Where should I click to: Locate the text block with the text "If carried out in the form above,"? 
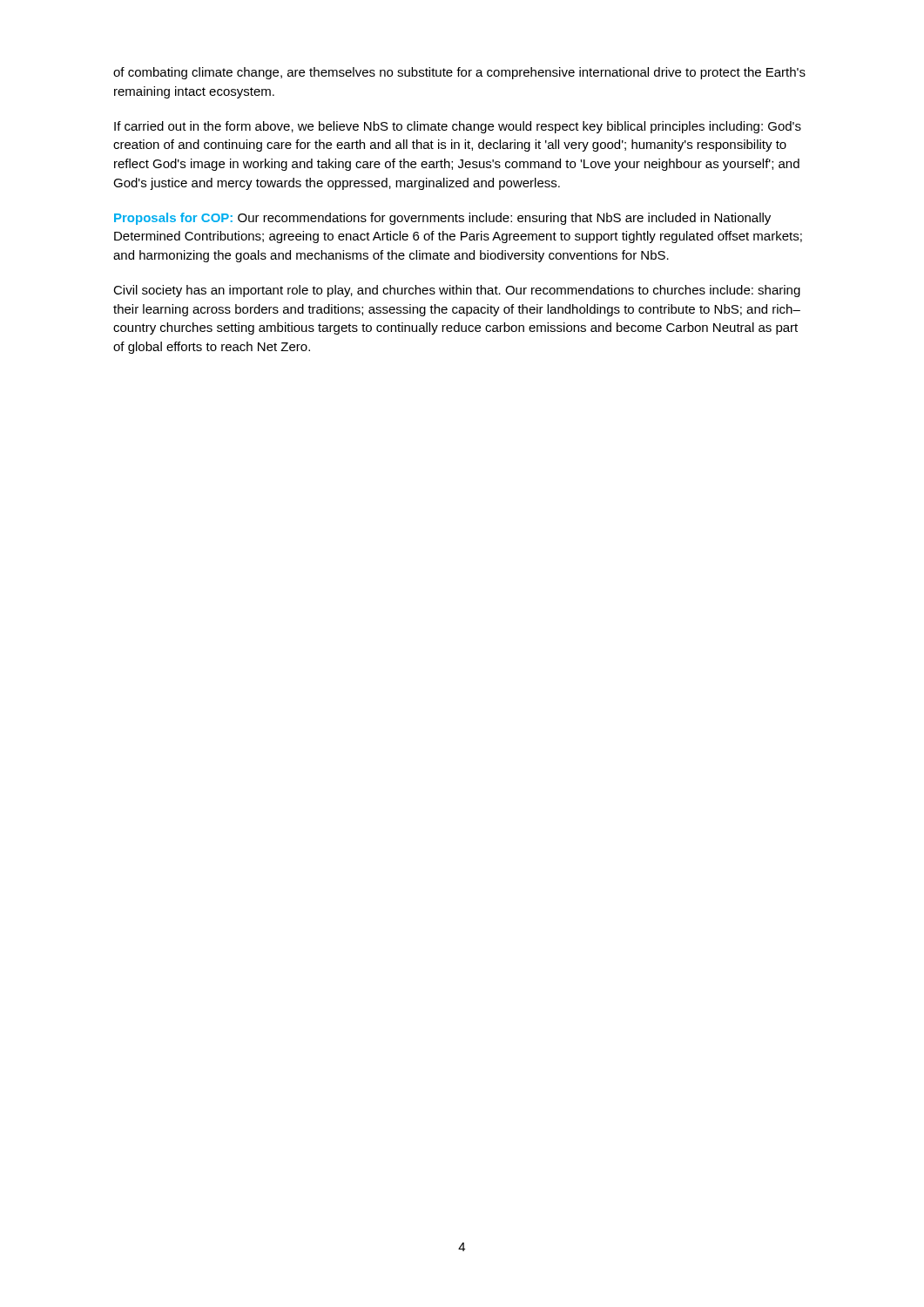[457, 154]
